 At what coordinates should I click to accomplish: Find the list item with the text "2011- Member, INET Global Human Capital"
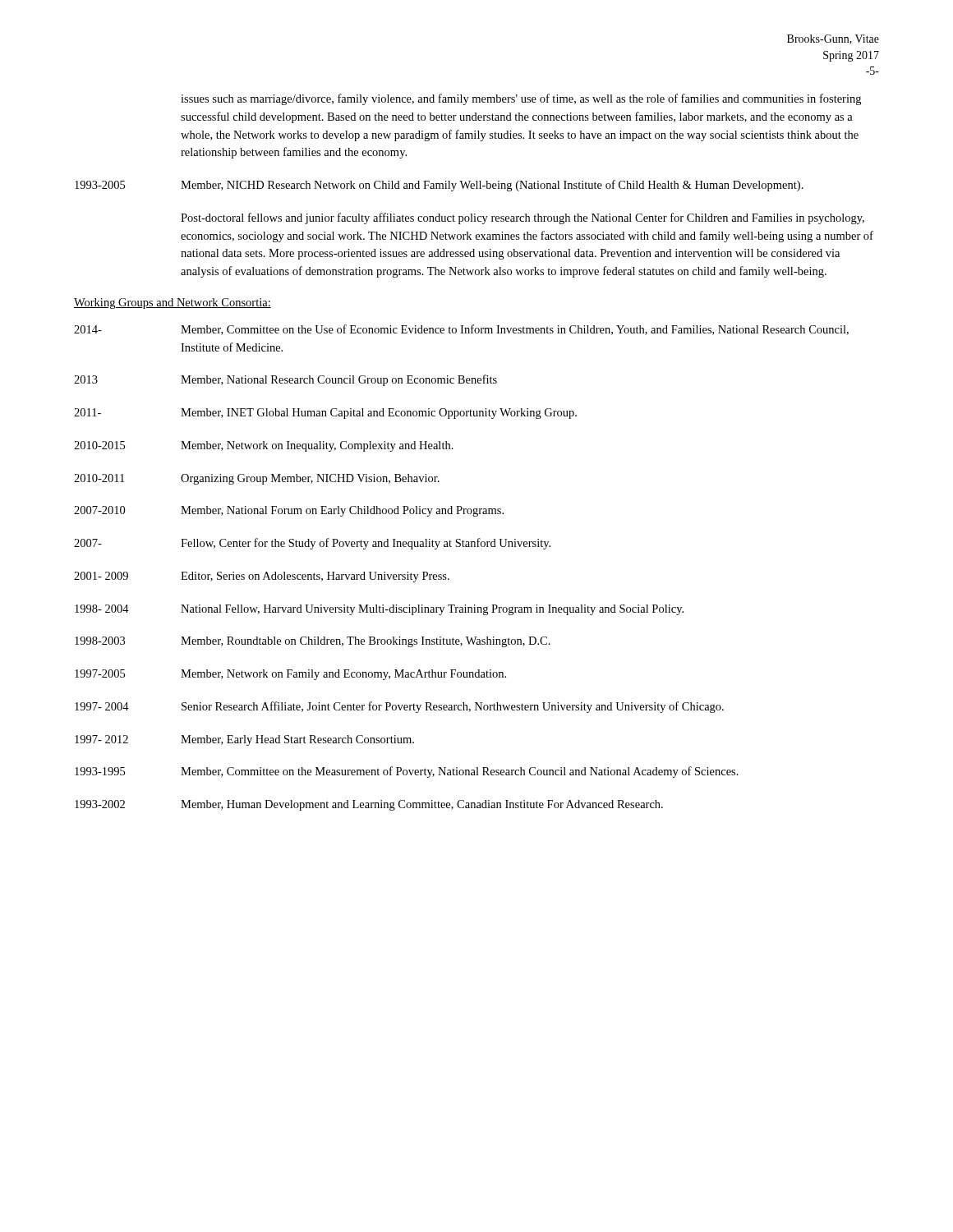(476, 413)
